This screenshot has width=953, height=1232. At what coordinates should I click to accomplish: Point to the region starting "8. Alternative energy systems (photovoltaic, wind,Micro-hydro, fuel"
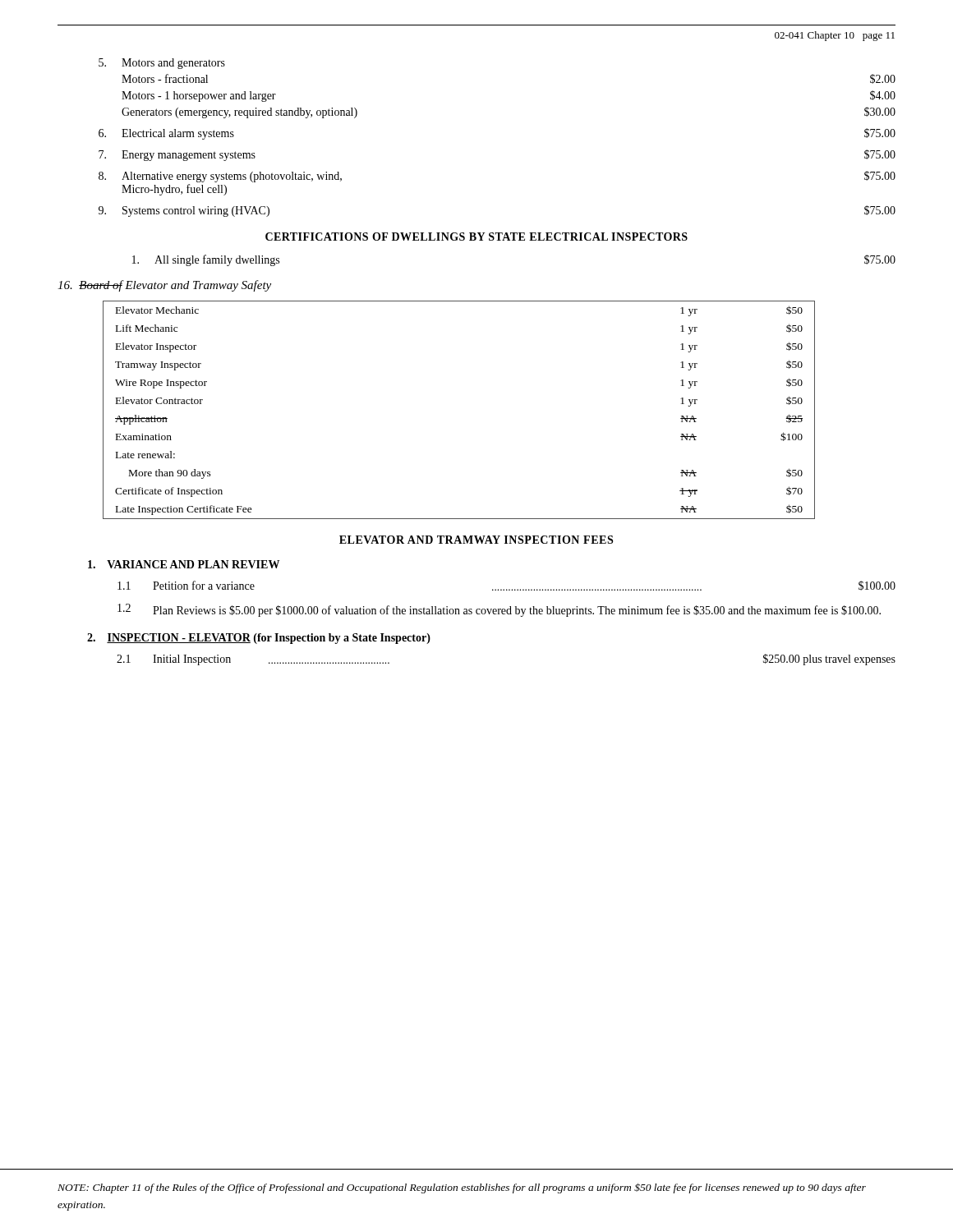click(229, 176)
